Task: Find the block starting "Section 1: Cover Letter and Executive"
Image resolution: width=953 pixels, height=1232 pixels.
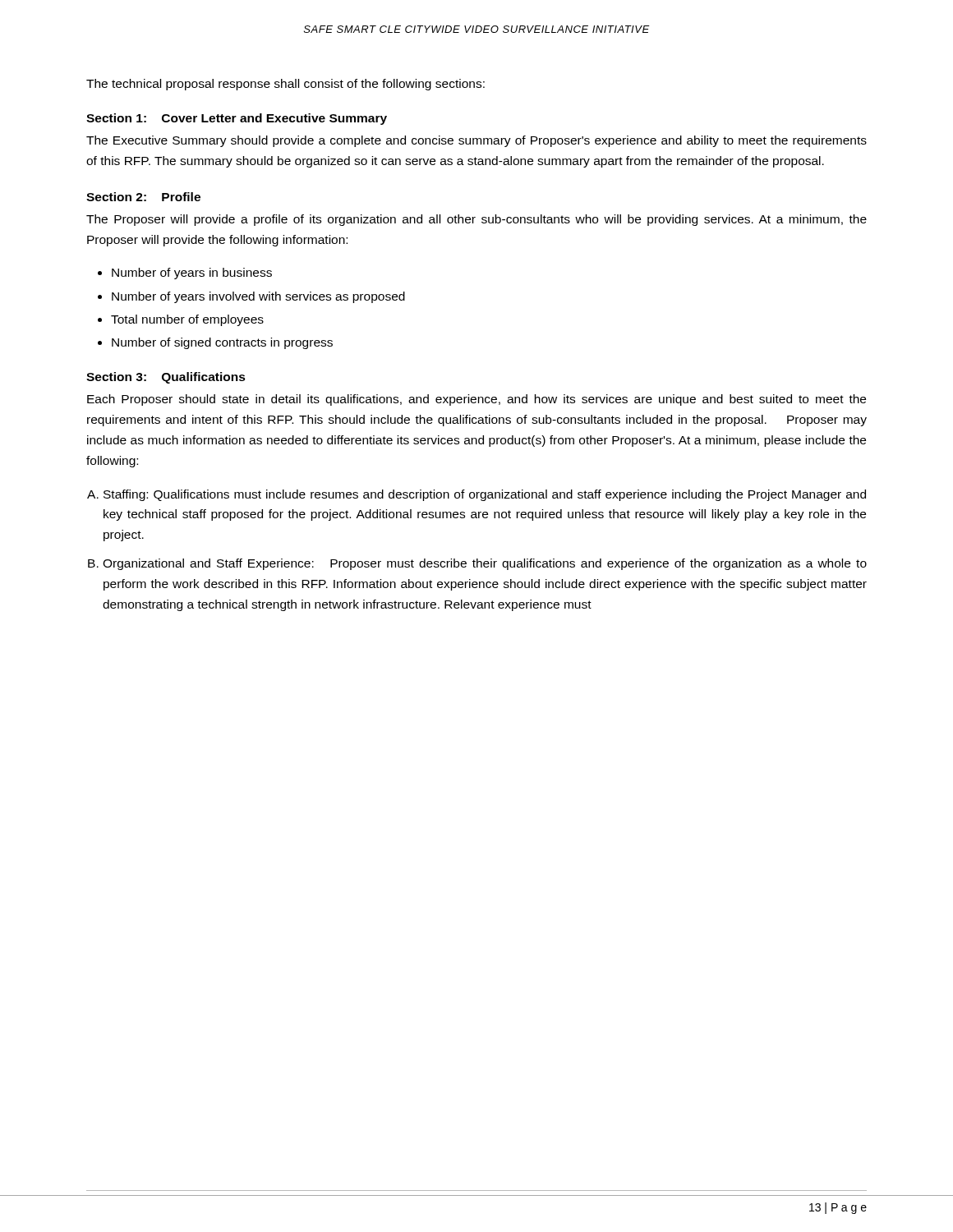Action: click(x=237, y=118)
